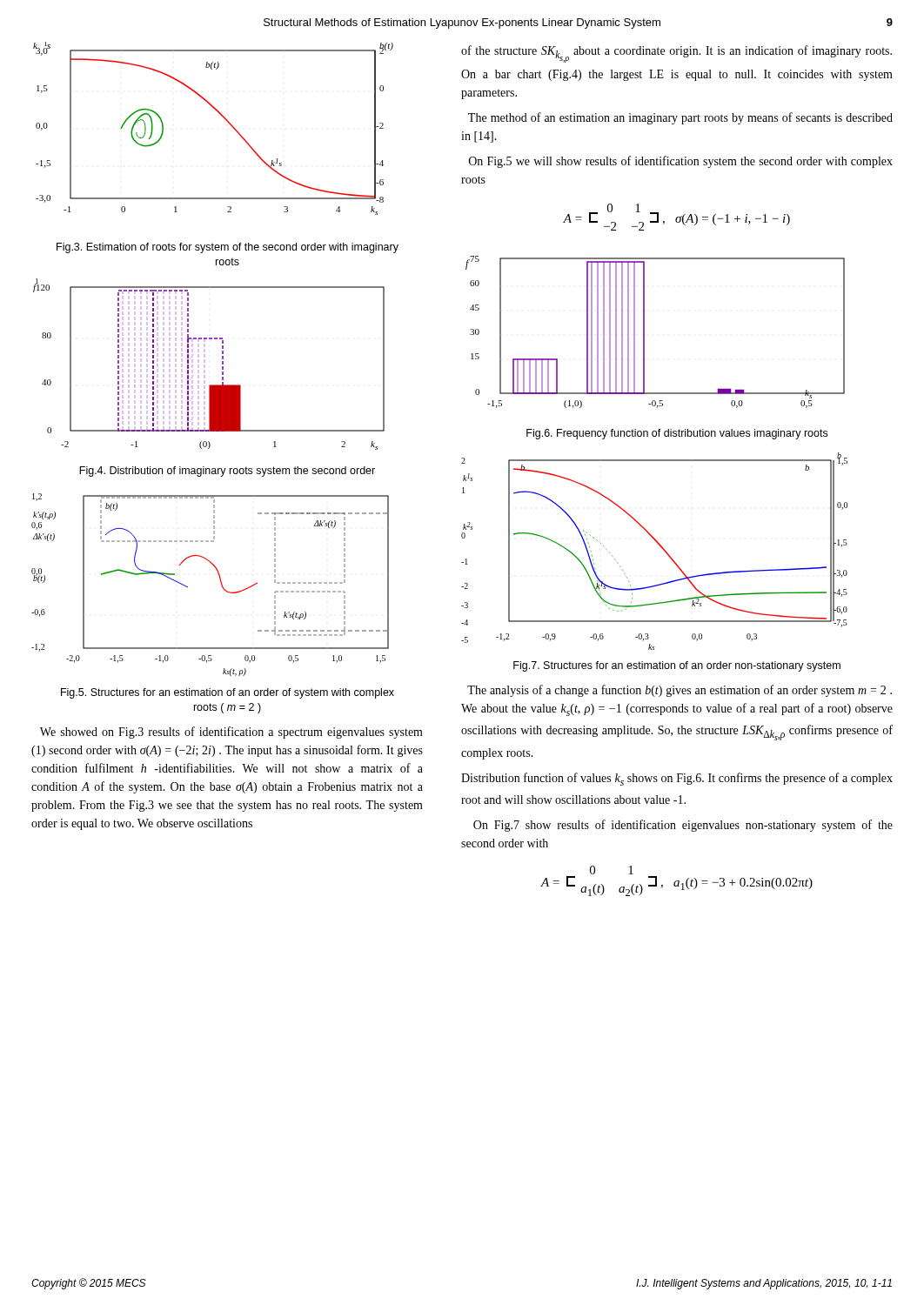Navigate to the passage starting "The method of an estimation"

point(677,127)
